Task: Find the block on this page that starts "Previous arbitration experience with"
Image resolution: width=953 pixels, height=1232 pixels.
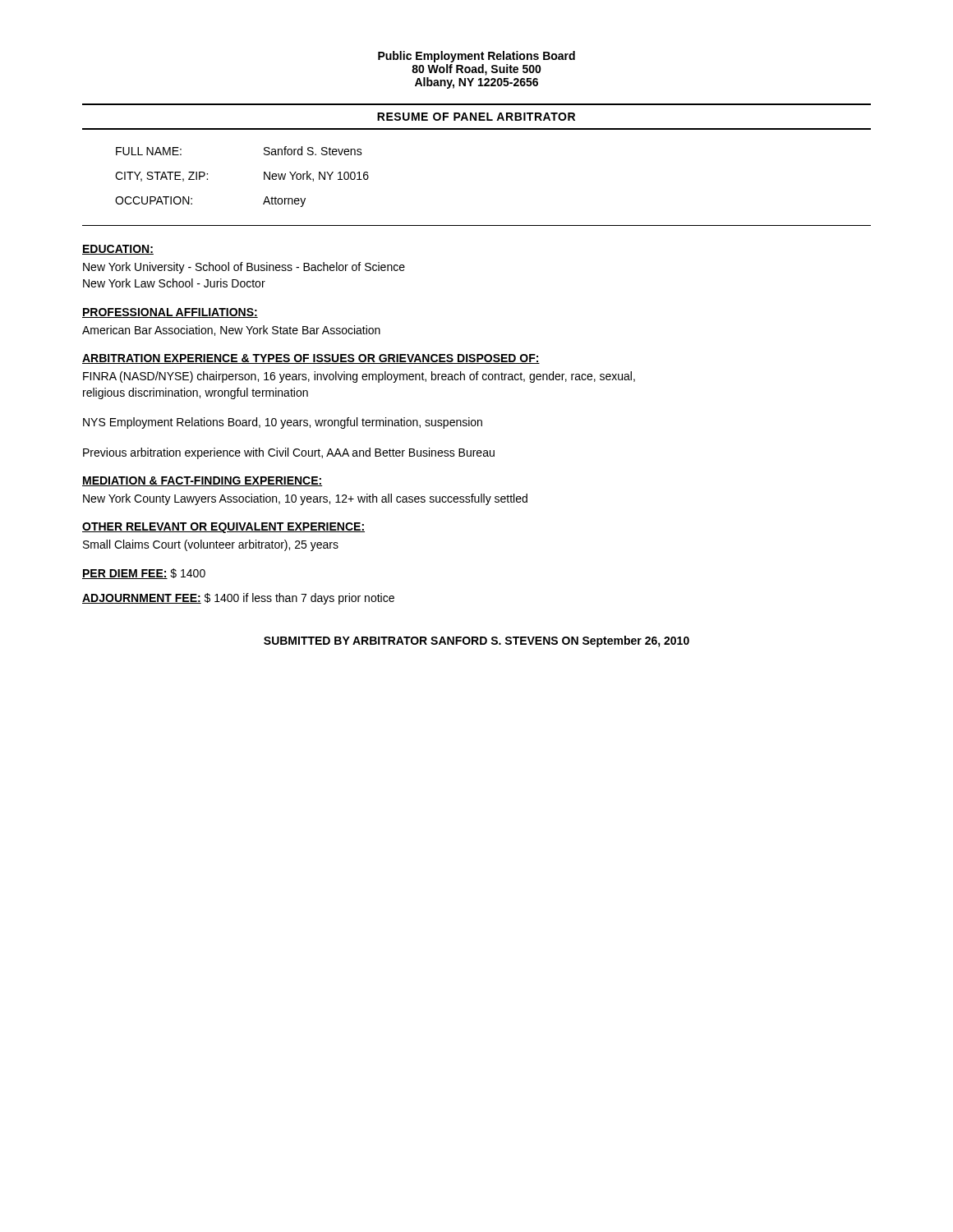Action: point(476,453)
